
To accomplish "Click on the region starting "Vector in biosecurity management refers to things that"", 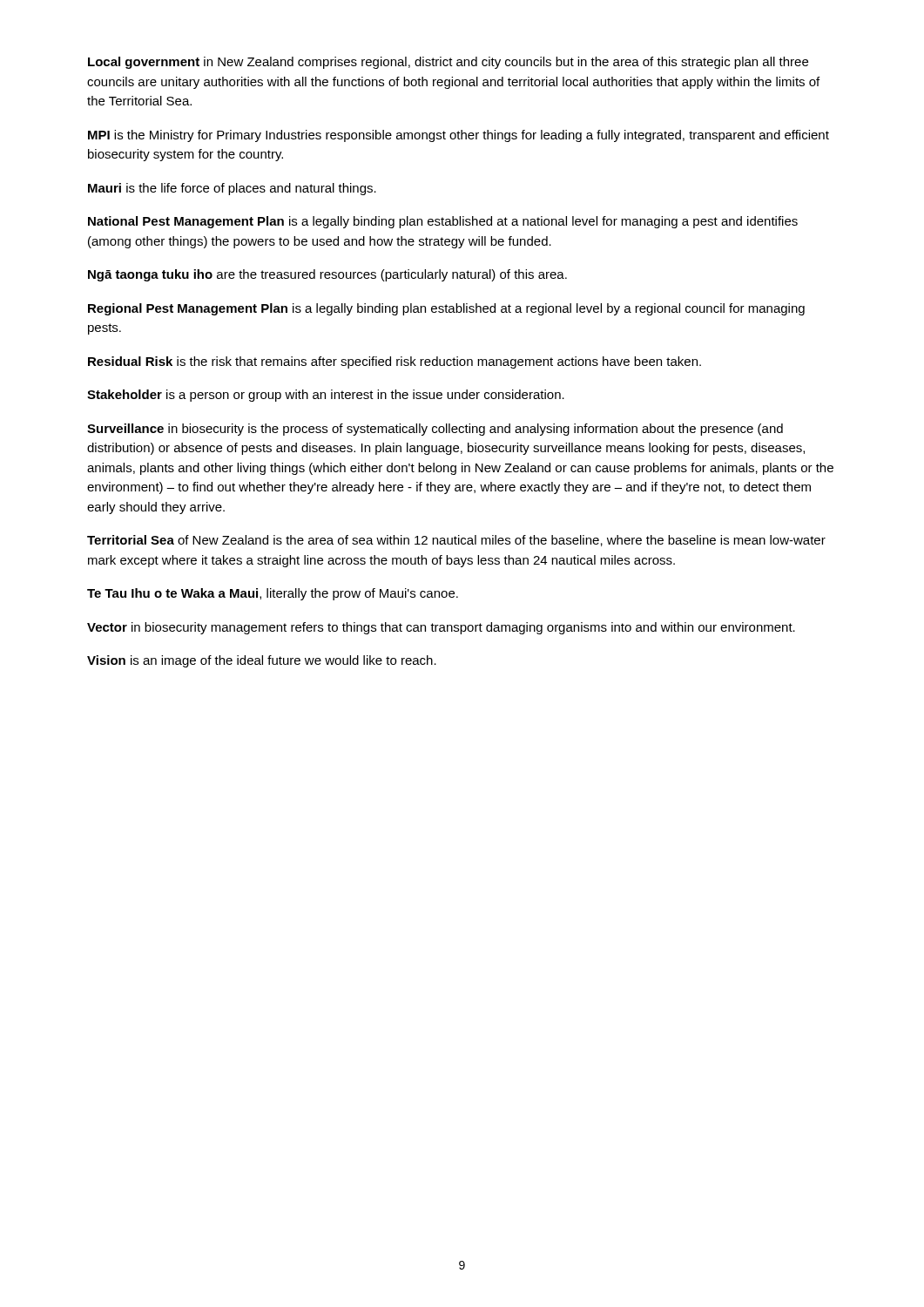I will click(x=441, y=627).
